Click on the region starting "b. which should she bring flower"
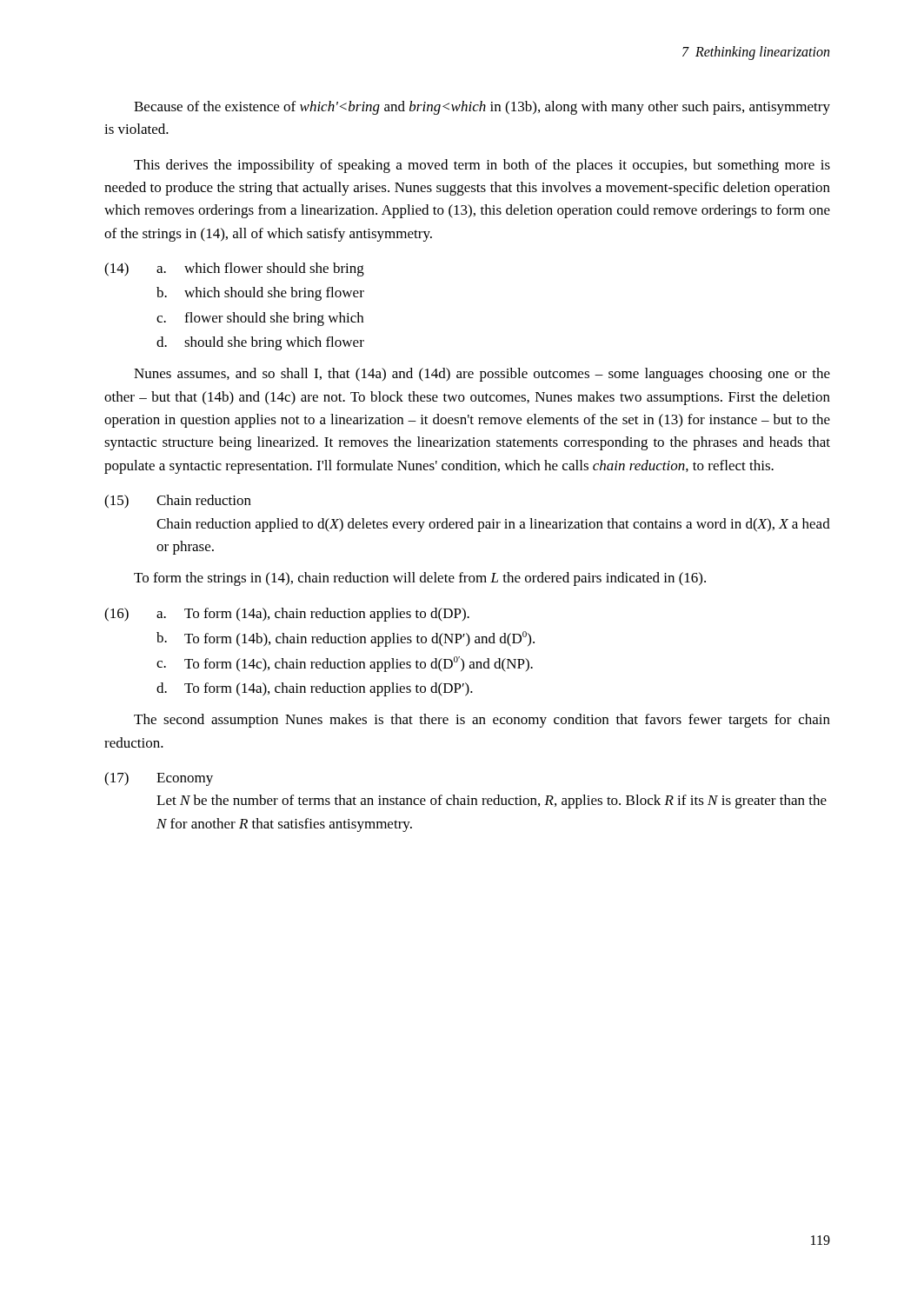 pyautogui.click(x=260, y=294)
